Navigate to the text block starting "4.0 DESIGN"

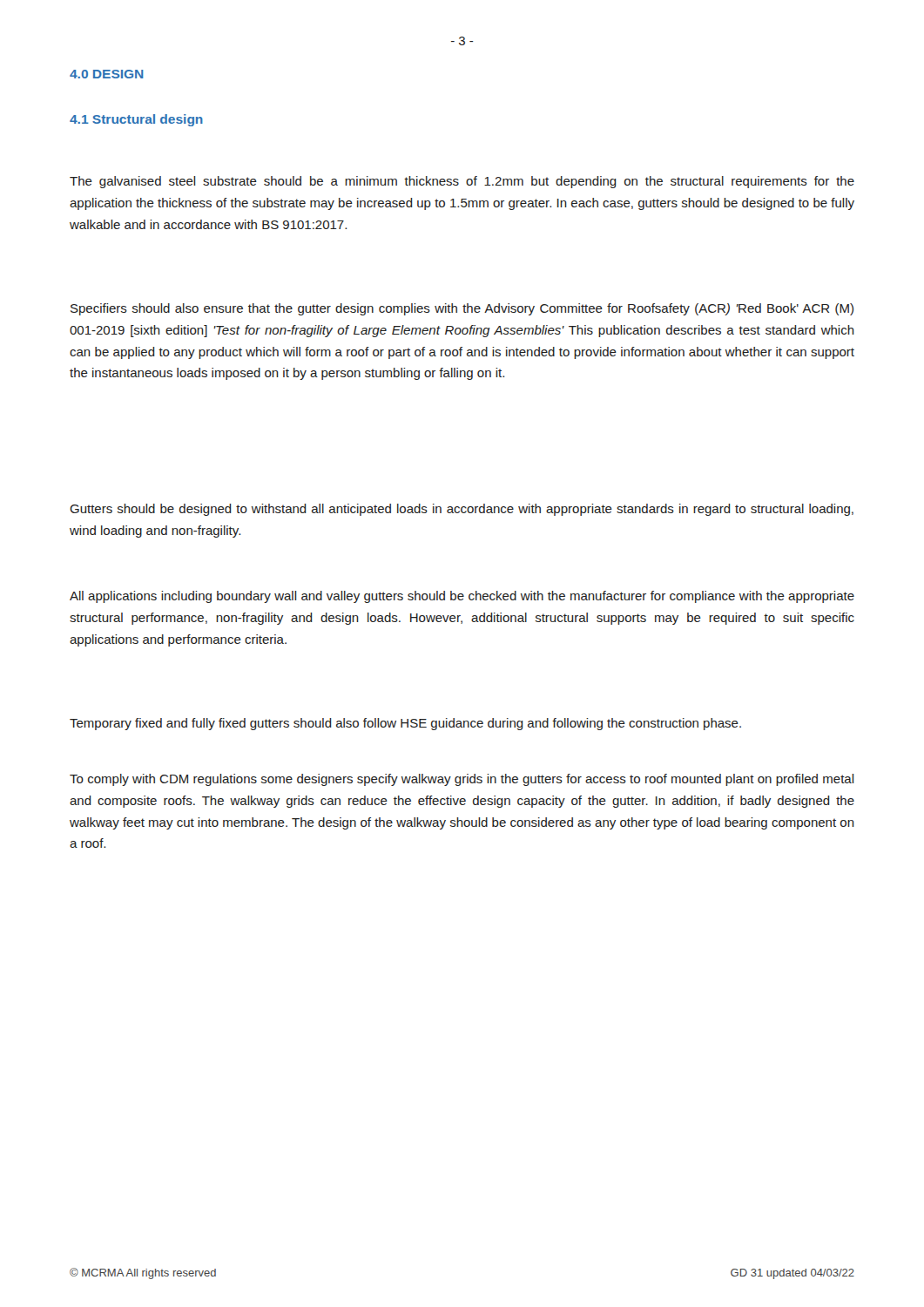107,74
